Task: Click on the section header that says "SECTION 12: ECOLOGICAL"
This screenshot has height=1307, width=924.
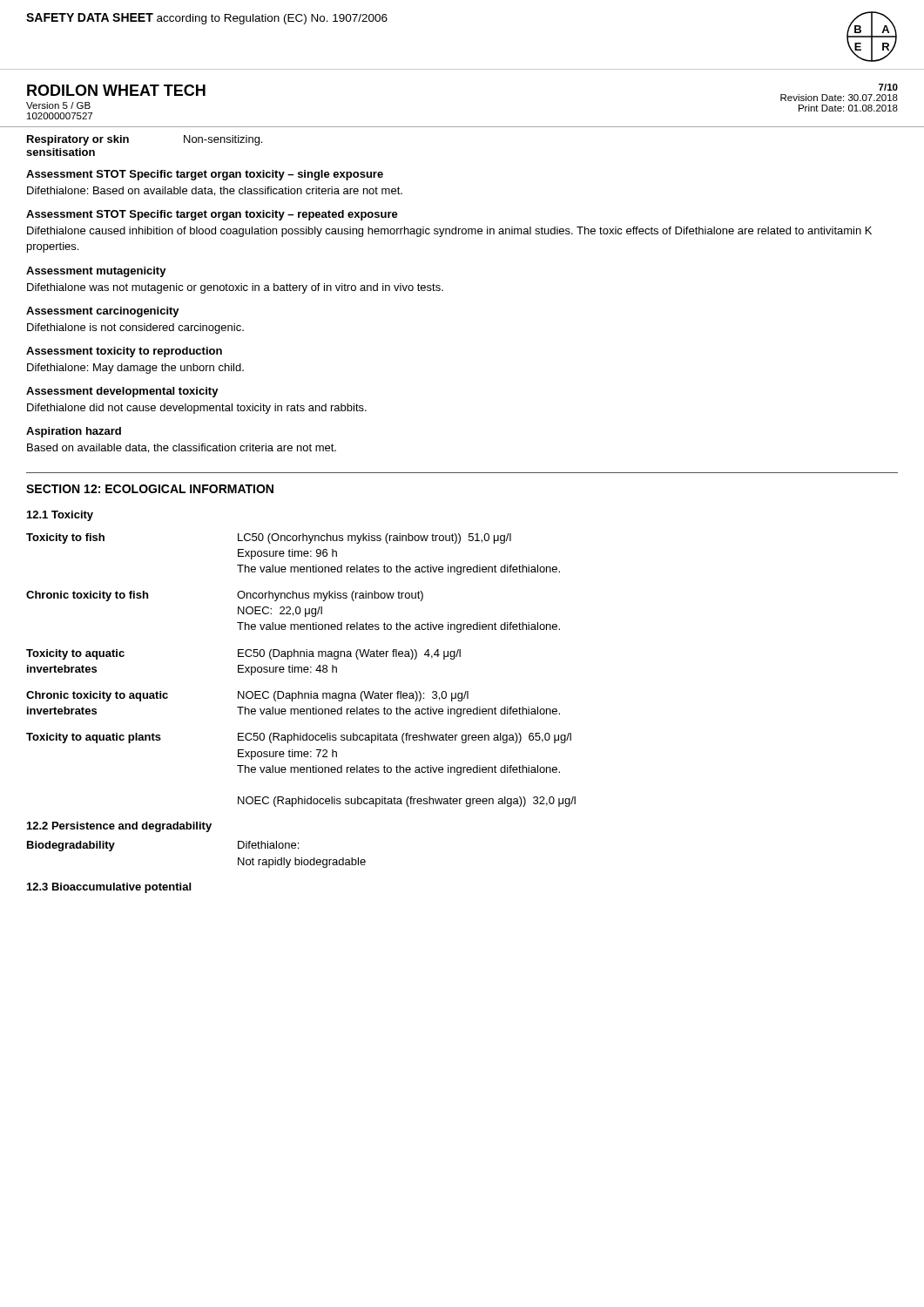Action: pyautogui.click(x=150, y=488)
